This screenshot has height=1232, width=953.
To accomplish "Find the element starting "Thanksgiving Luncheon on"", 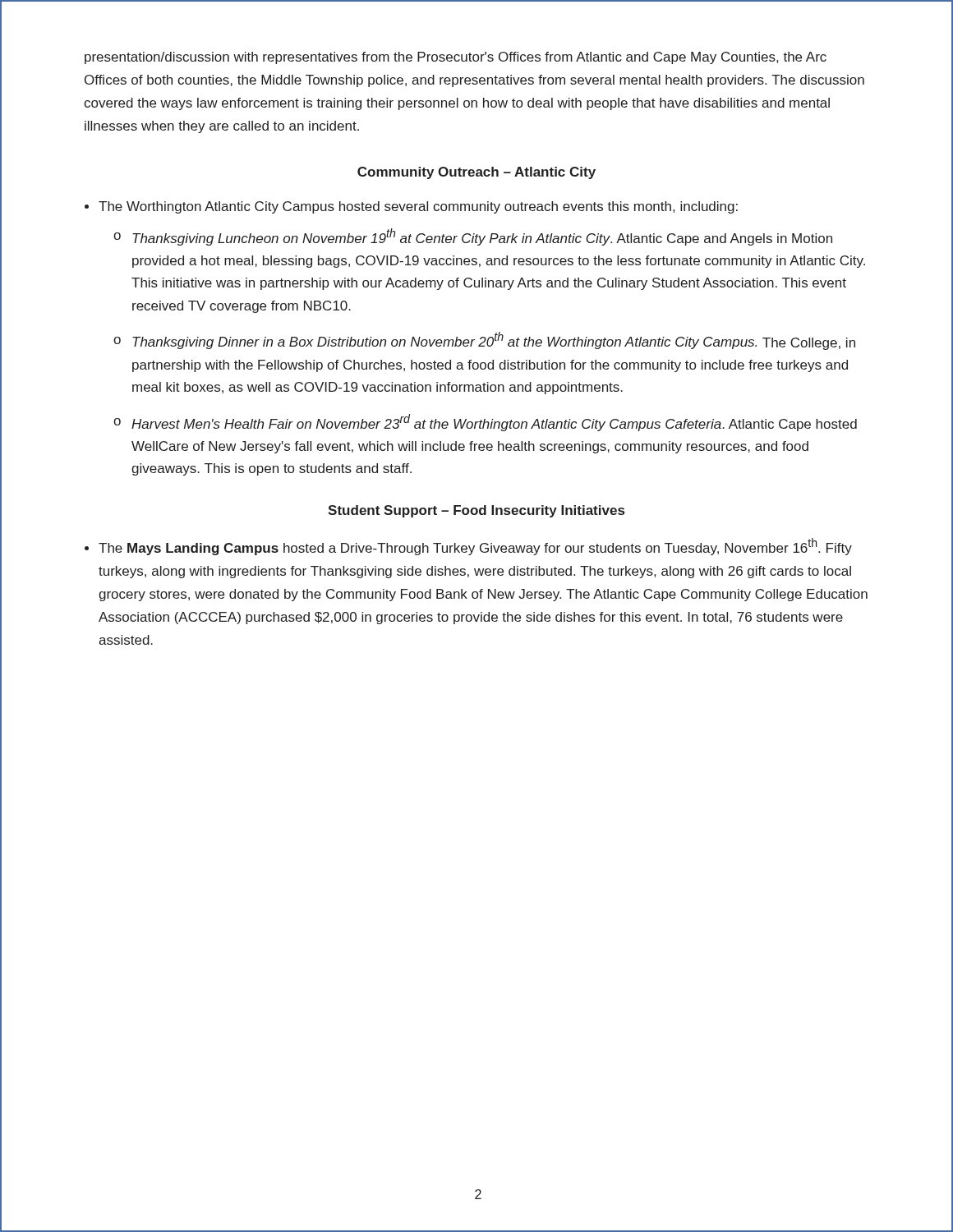I will coord(499,270).
